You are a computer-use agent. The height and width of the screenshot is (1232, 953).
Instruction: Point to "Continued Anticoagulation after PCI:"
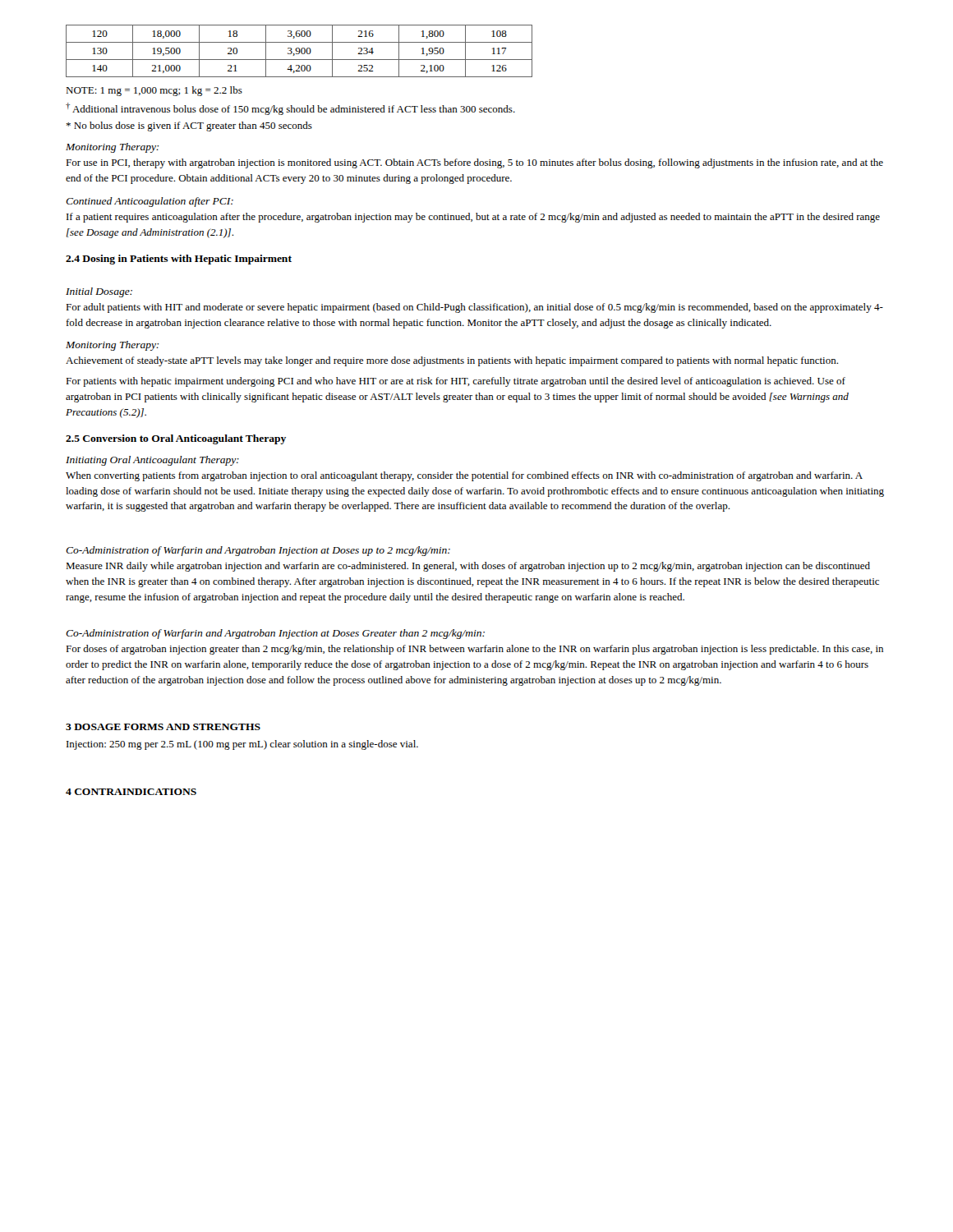(x=150, y=201)
